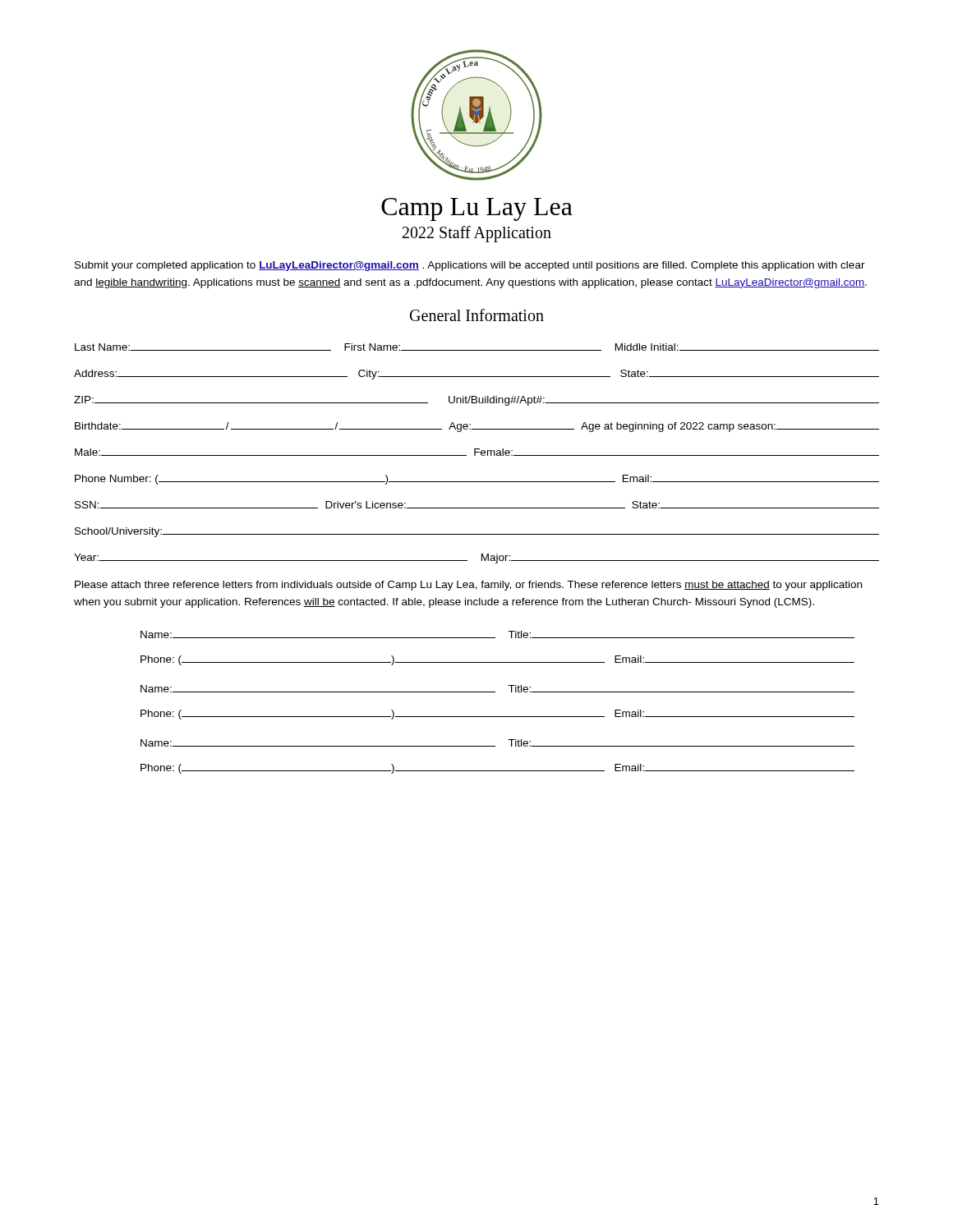This screenshot has height=1232, width=953.
Task: Locate the text that reads "Male: Female:"
Action: (476, 450)
